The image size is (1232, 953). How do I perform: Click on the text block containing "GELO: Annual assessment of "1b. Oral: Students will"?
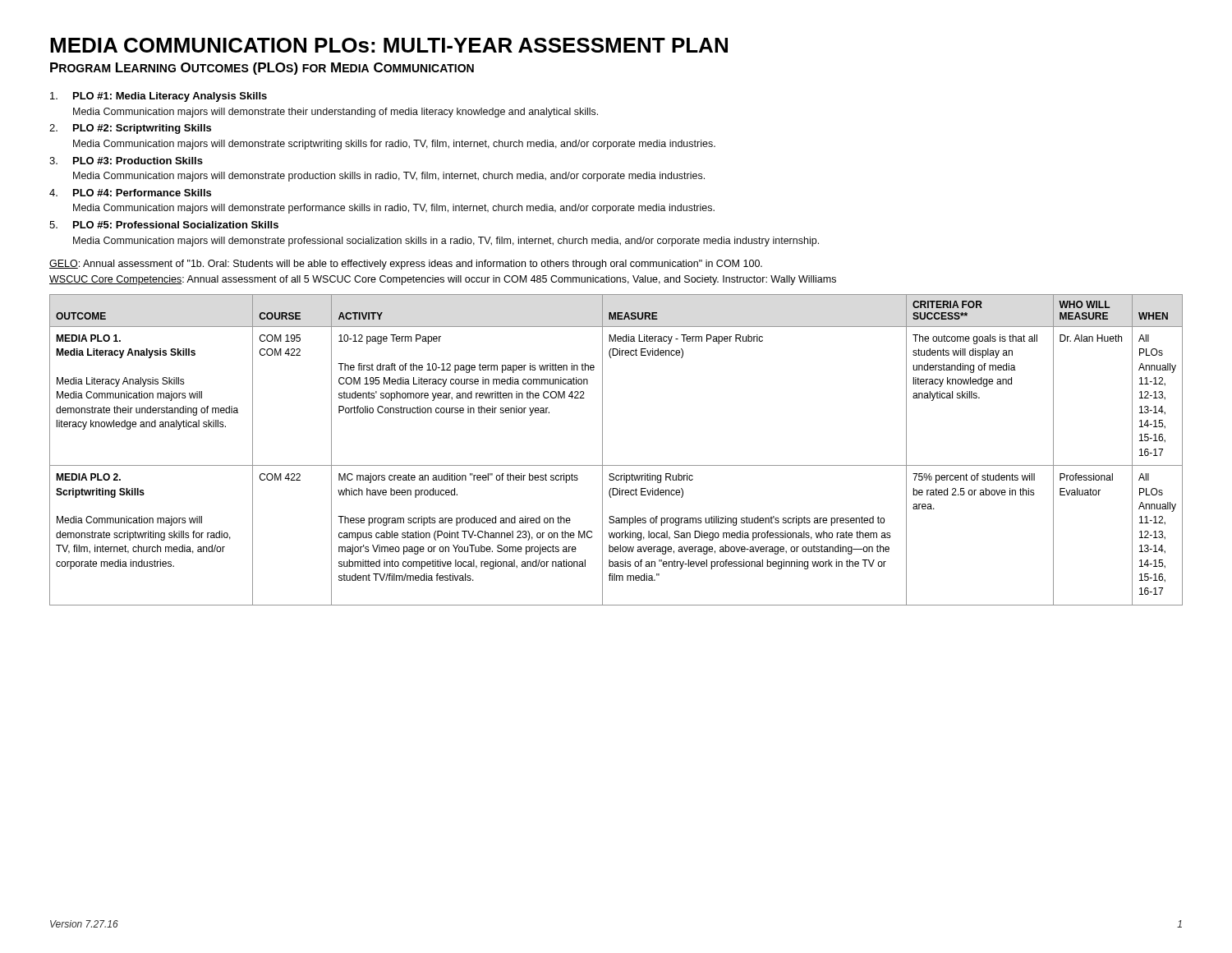443,272
